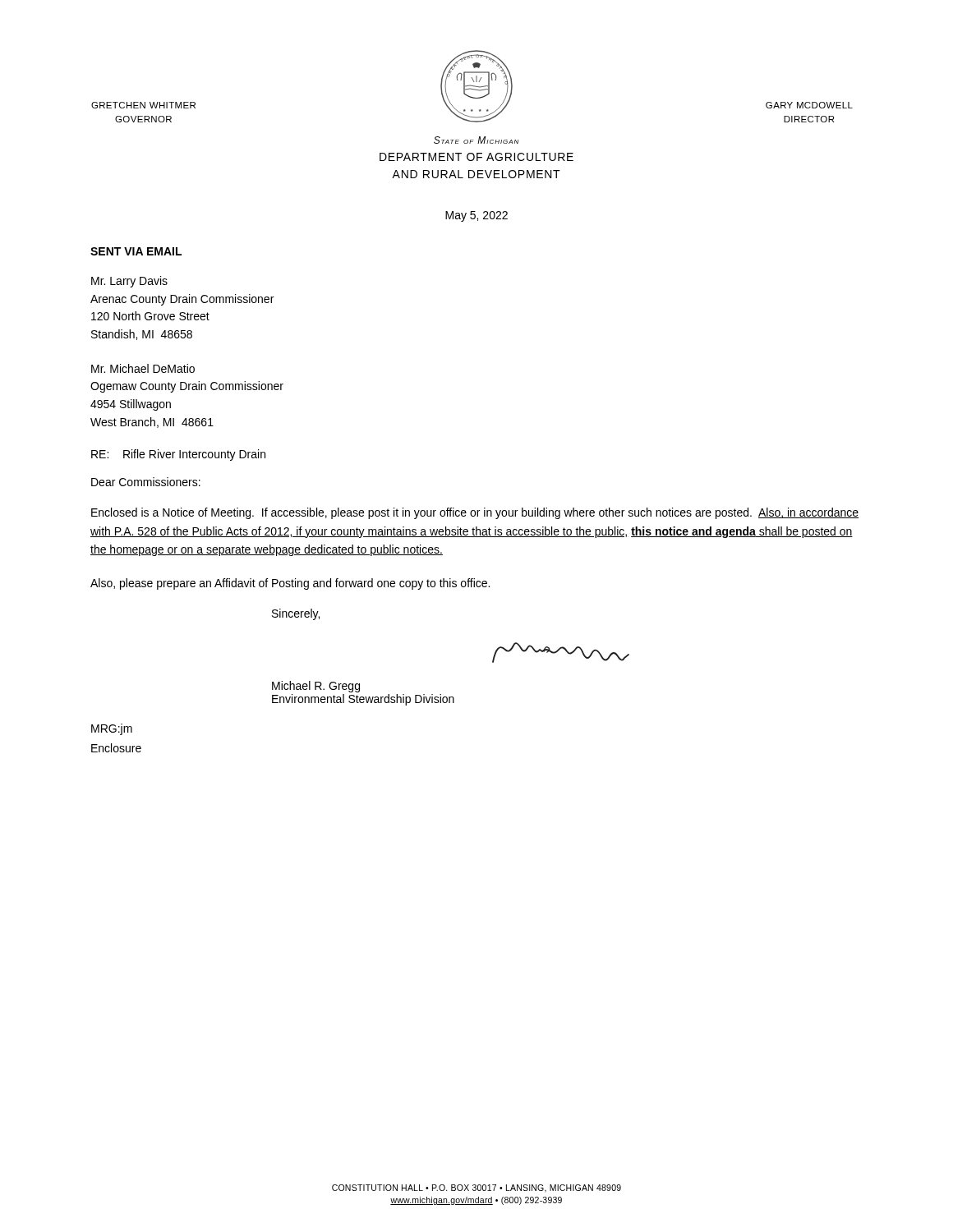Point to the region starting "Also, please prepare an Affidavit of"
953x1232 pixels.
(291, 583)
